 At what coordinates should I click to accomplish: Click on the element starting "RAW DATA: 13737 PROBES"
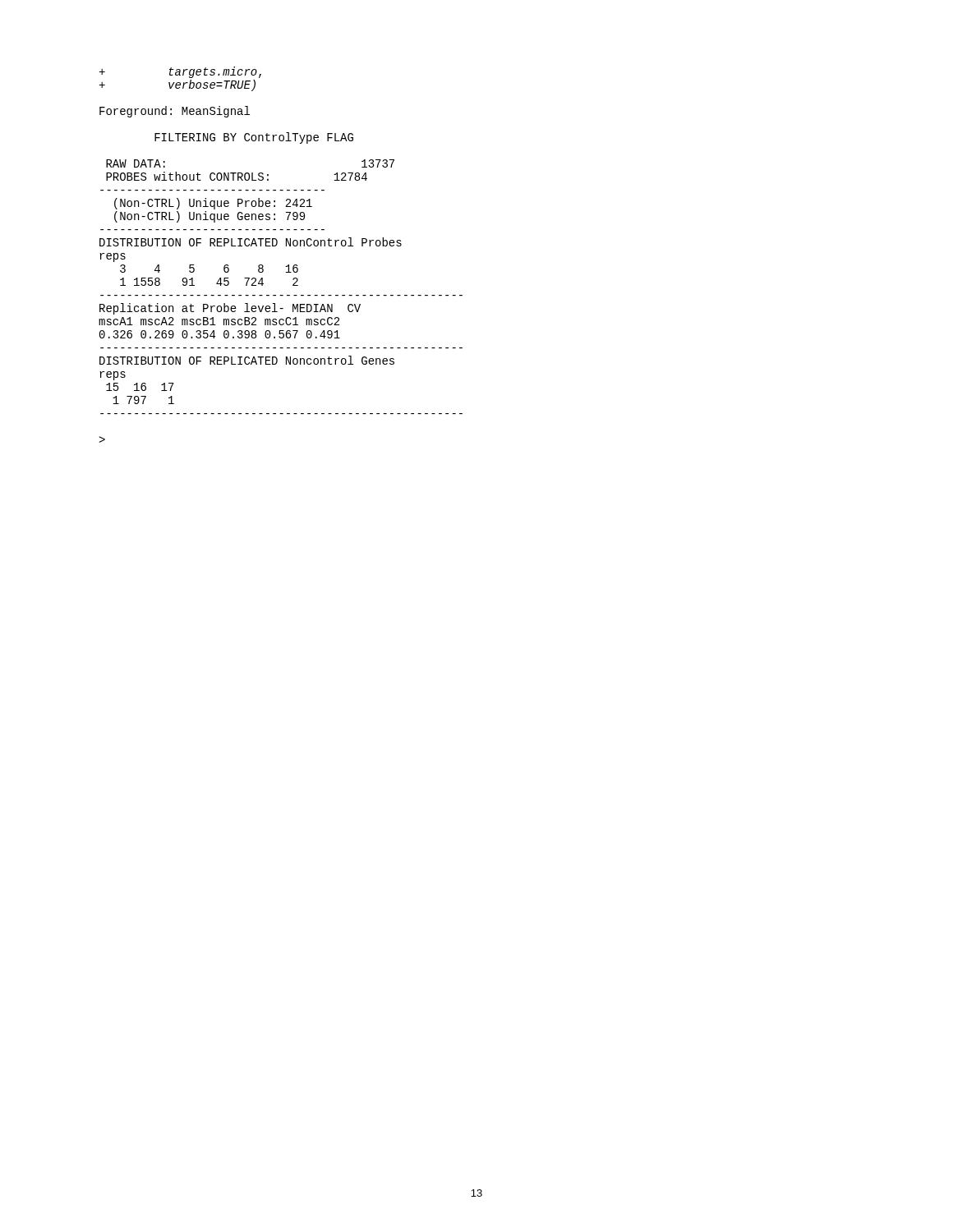click(146, 164)
